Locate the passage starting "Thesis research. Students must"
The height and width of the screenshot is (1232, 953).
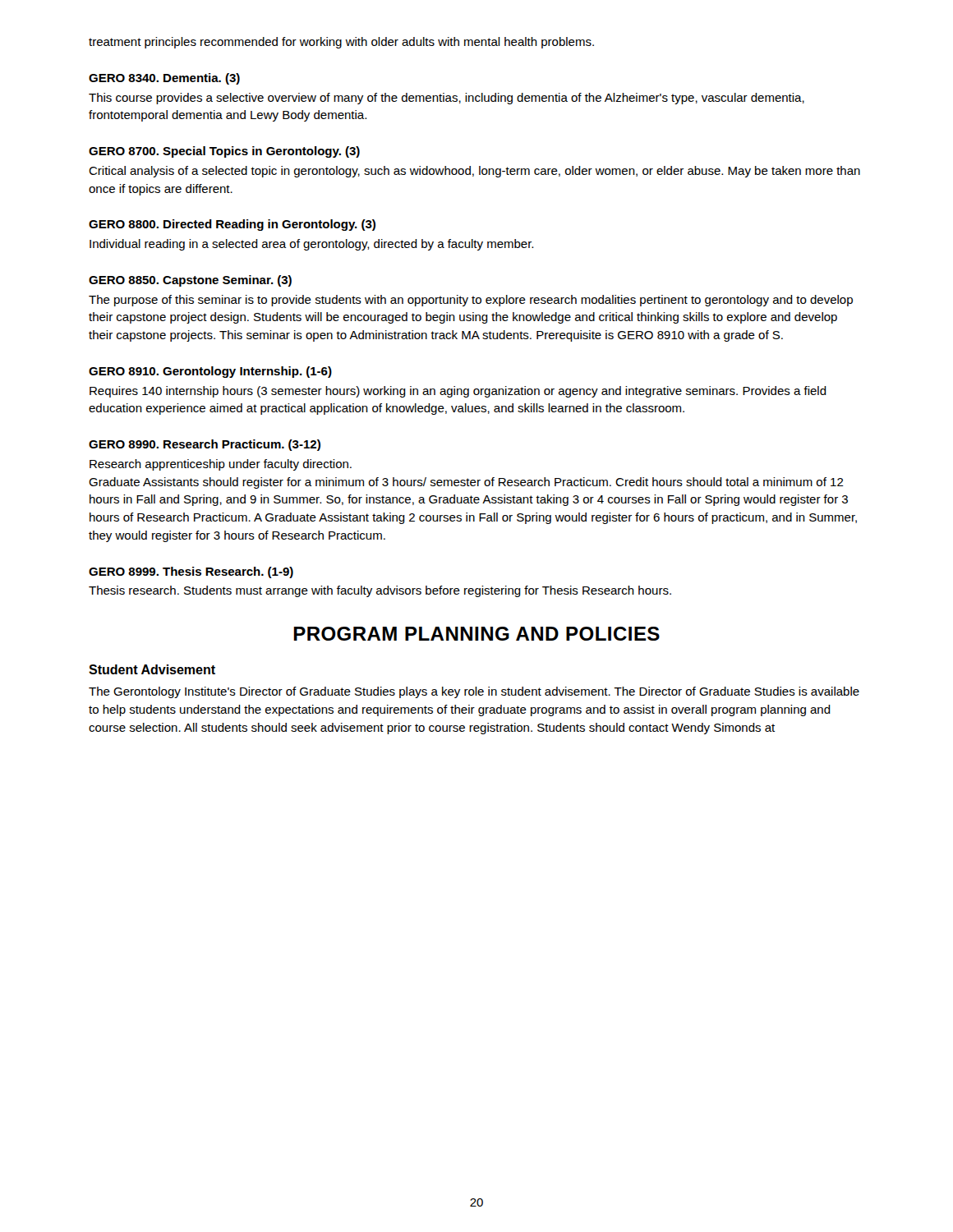point(380,590)
